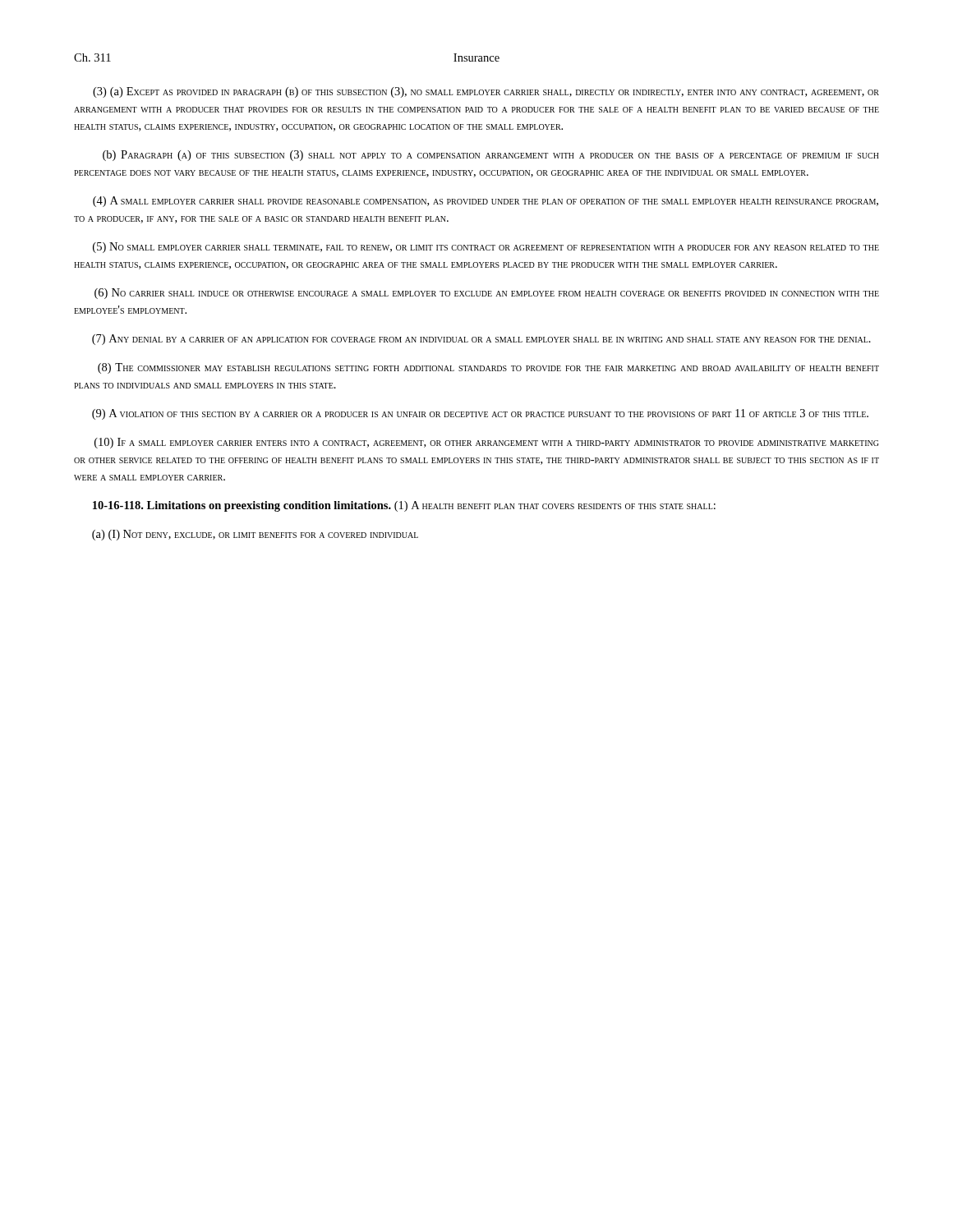Screen dimensions: 1232x953
Task: Locate the text block containing "(b) Paragraph (a) of this subsection (3)"
Action: (x=476, y=163)
